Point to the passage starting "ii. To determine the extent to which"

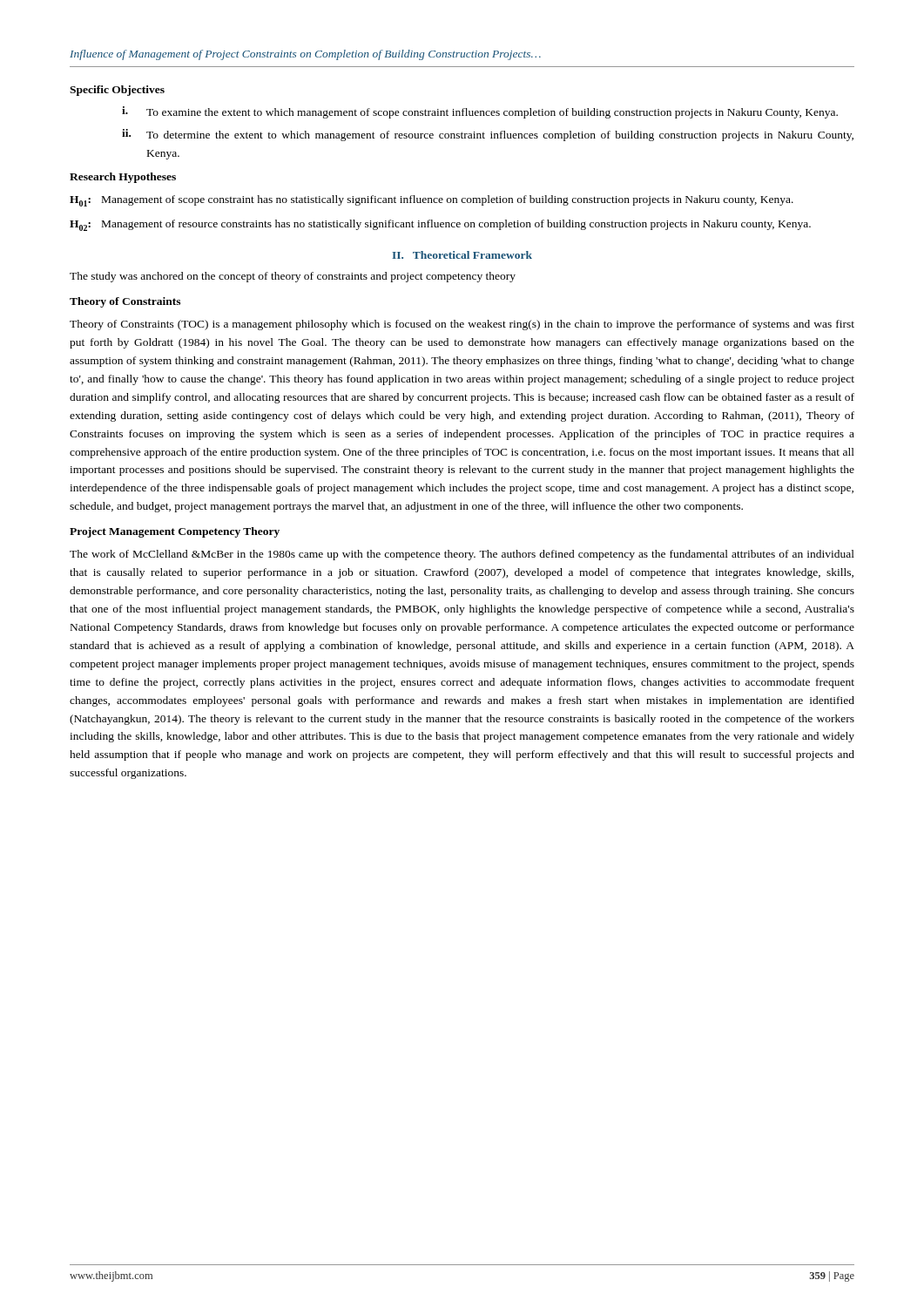pos(488,144)
